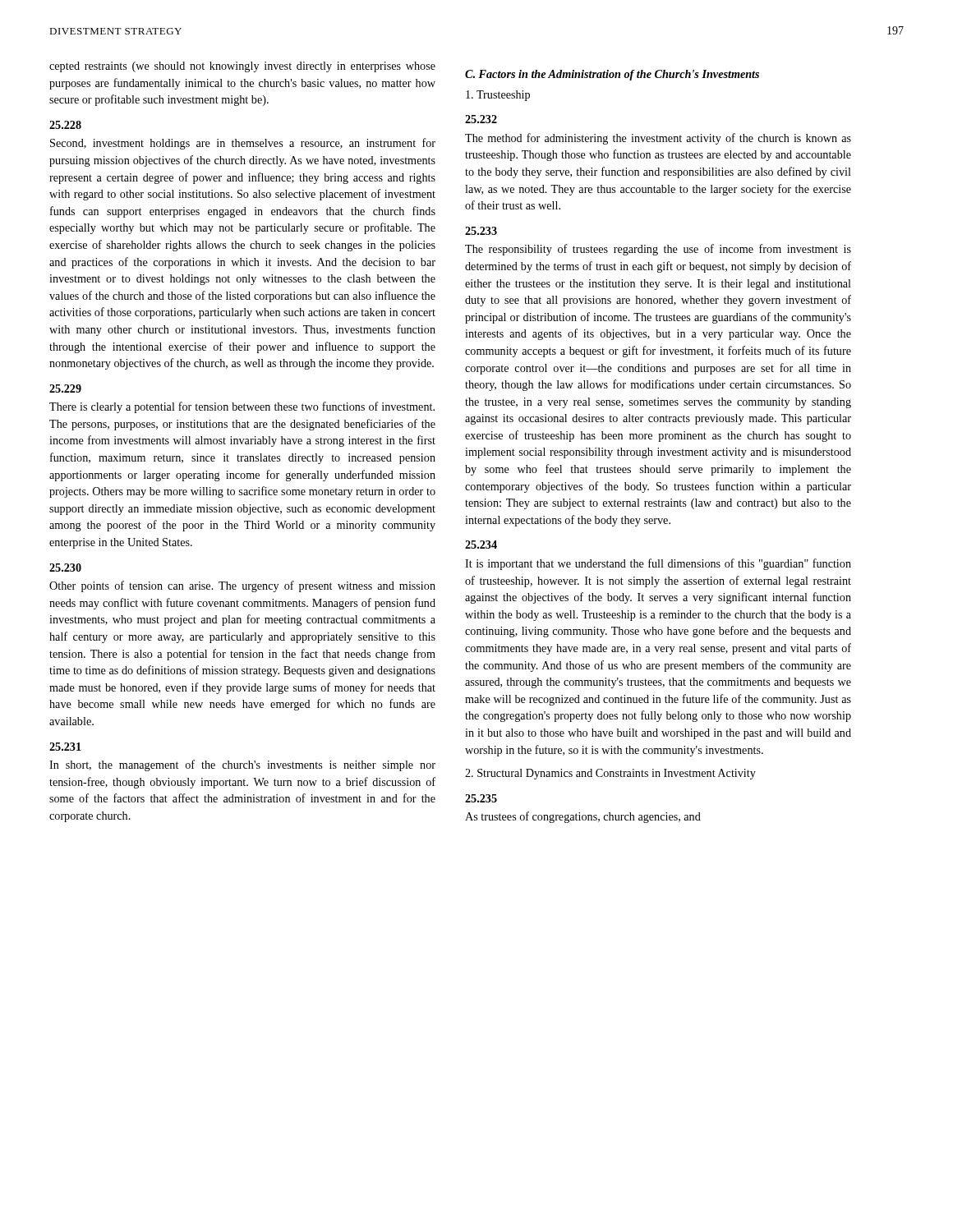Locate the text block containing "The method for administering the investment"
Screen dimensions: 1232x953
[658, 172]
